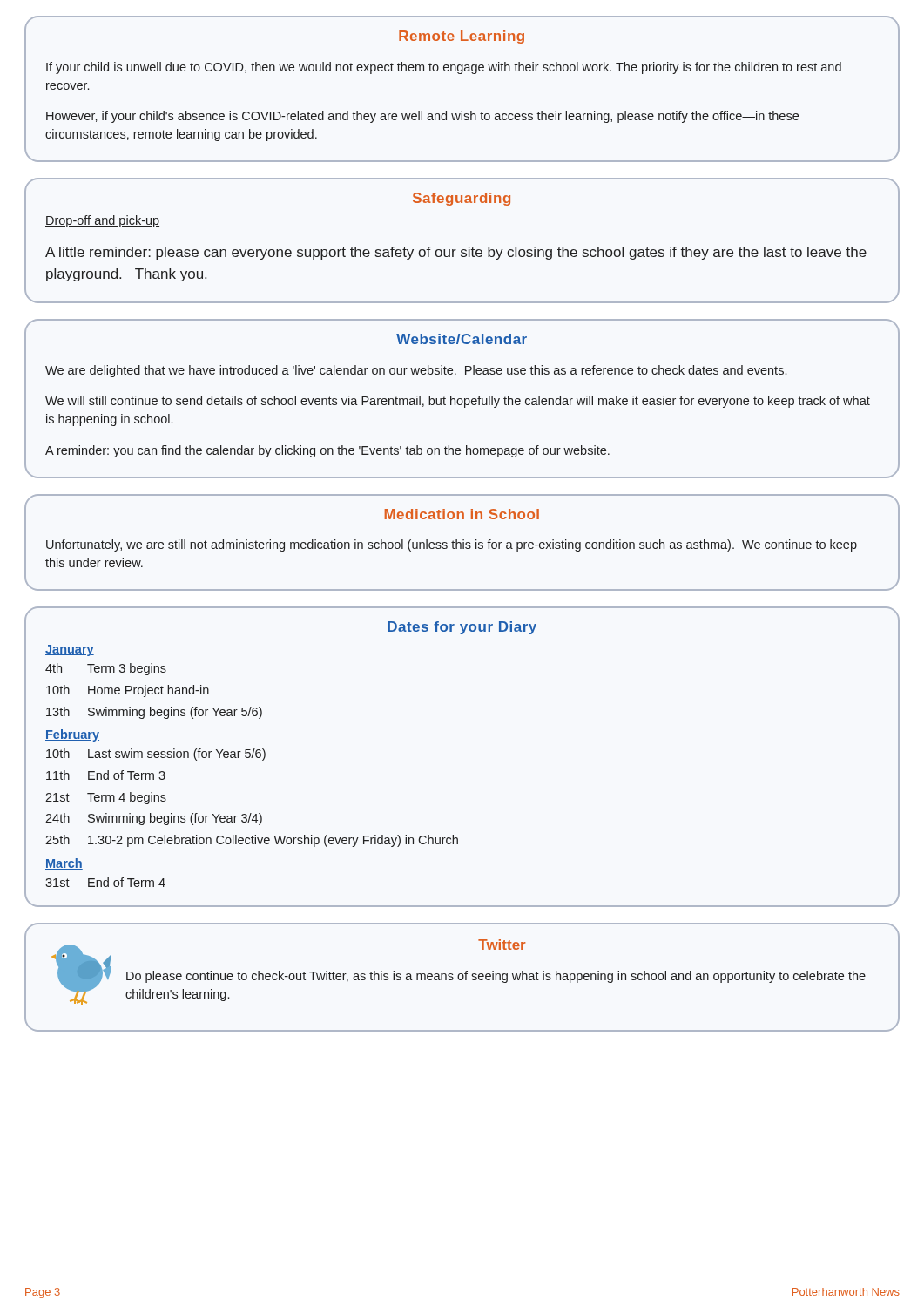924x1307 pixels.
Task: Select the section header that says "Dates for your Diary January 4th Term 3"
Action: [x=462, y=628]
